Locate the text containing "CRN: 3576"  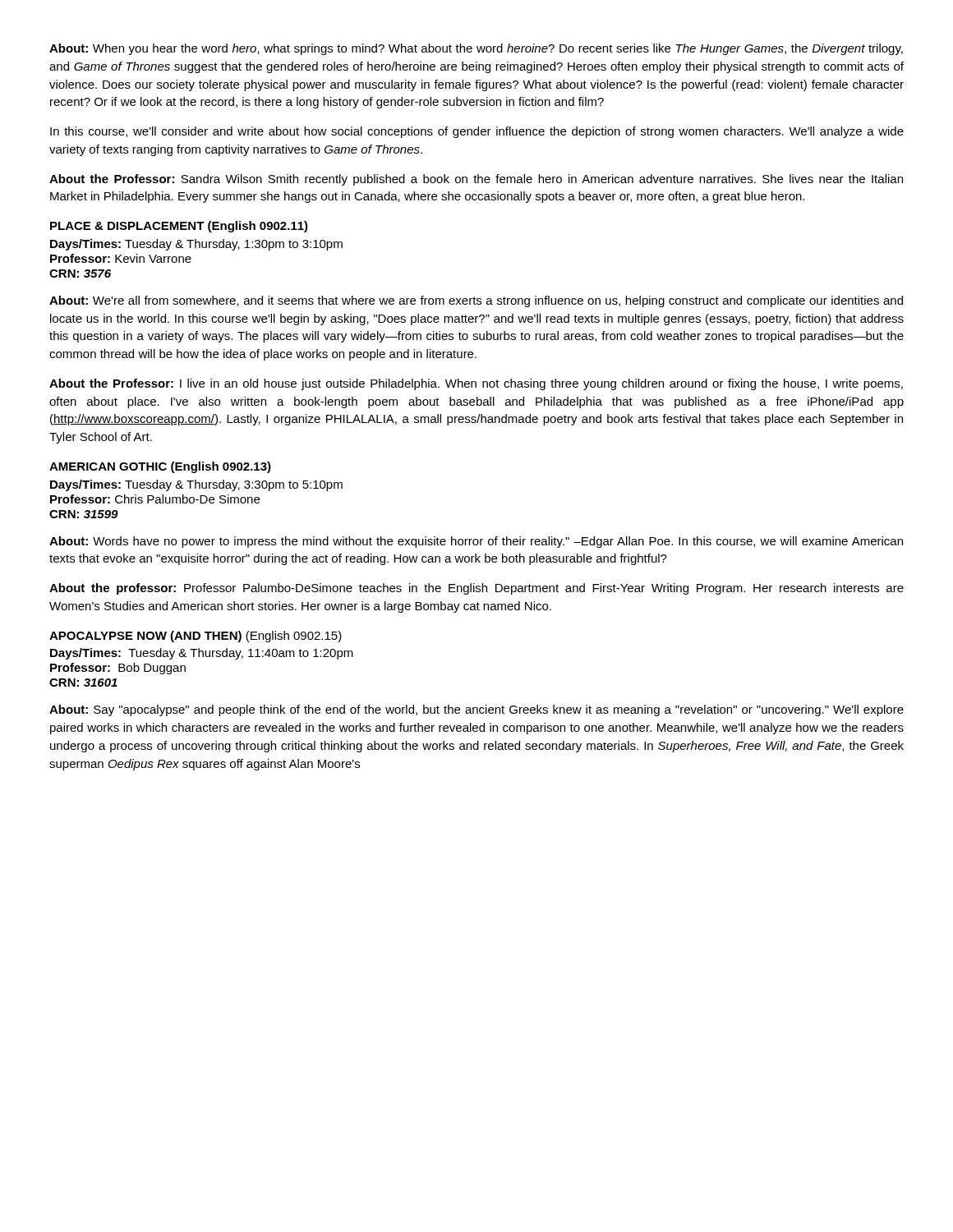pos(80,273)
